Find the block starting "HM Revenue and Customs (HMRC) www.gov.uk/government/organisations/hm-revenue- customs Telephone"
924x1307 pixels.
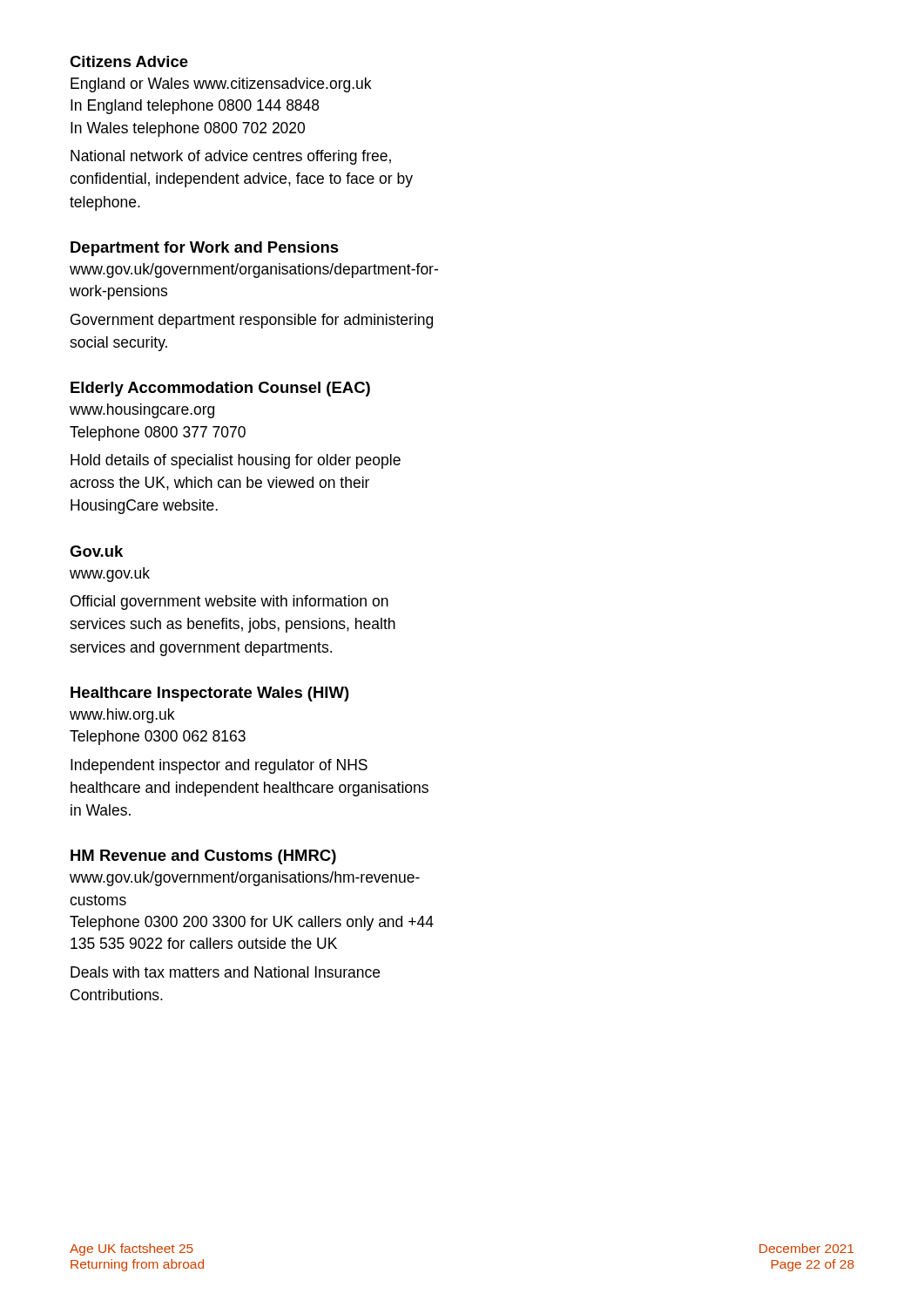click(203, 857)
